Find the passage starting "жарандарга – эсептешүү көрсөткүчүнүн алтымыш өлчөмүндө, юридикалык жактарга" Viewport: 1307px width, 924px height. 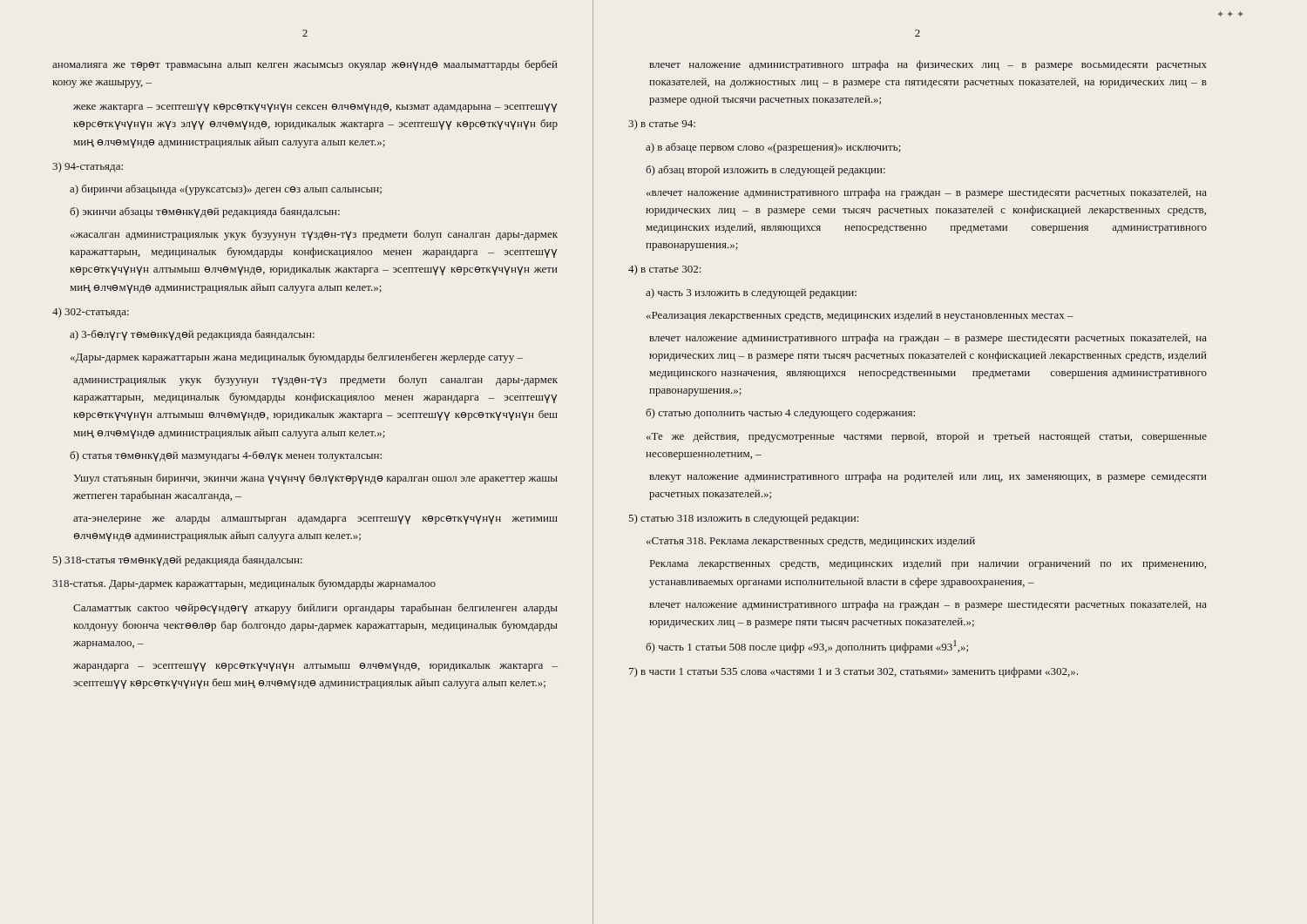click(315, 674)
